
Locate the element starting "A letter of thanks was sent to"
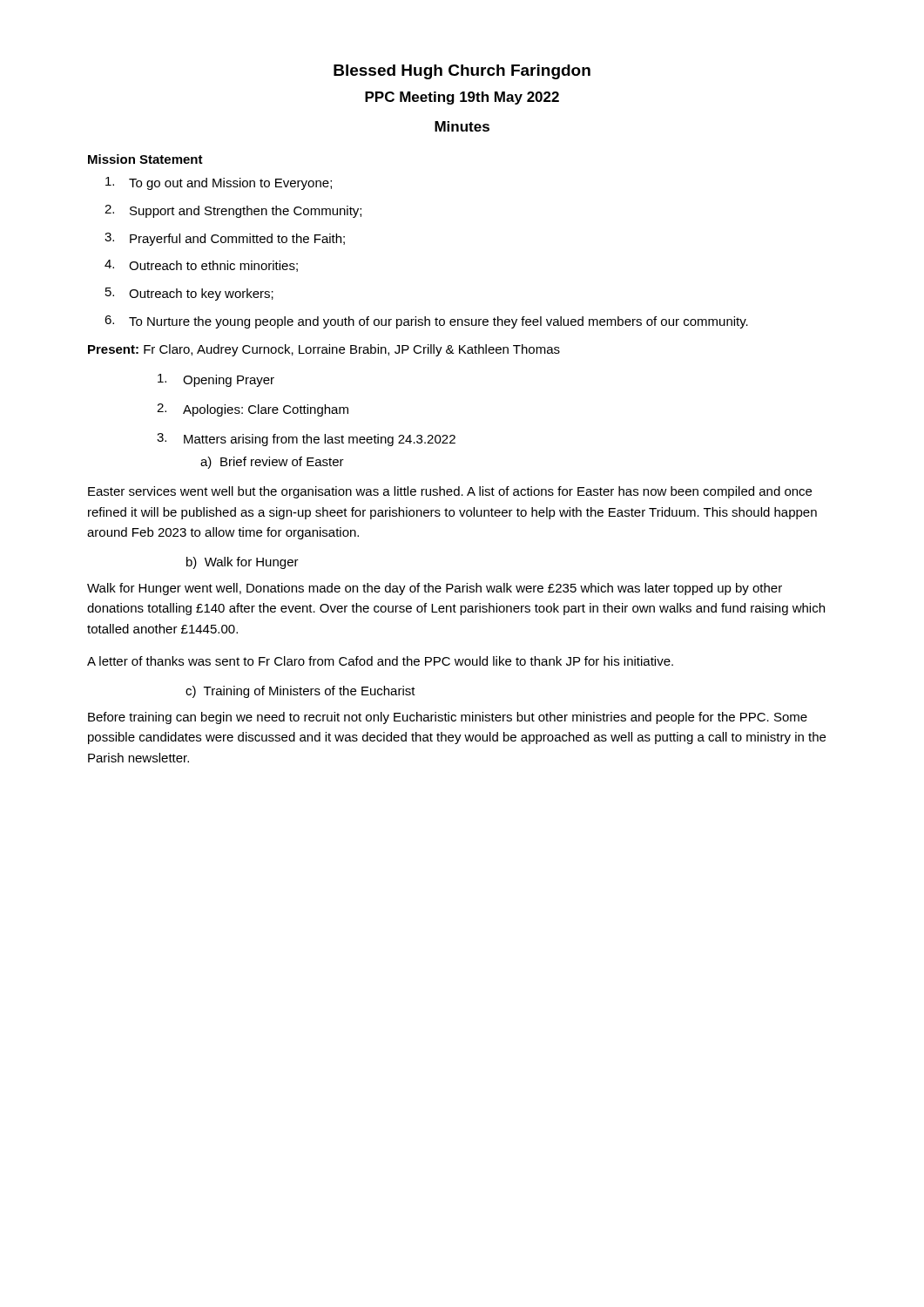click(381, 661)
